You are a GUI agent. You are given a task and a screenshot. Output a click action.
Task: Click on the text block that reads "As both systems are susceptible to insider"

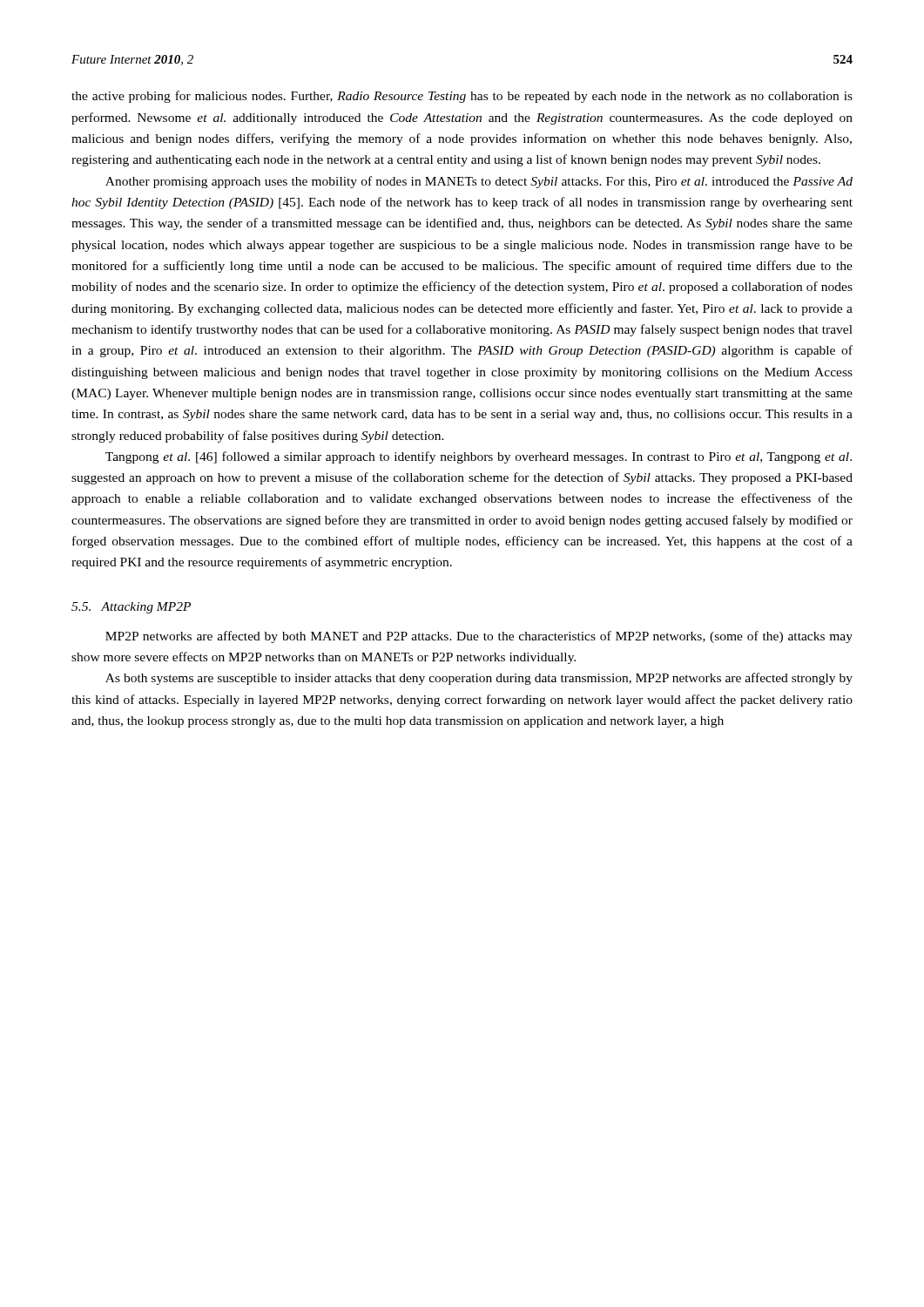pyautogui.click(x=462, y=700)
